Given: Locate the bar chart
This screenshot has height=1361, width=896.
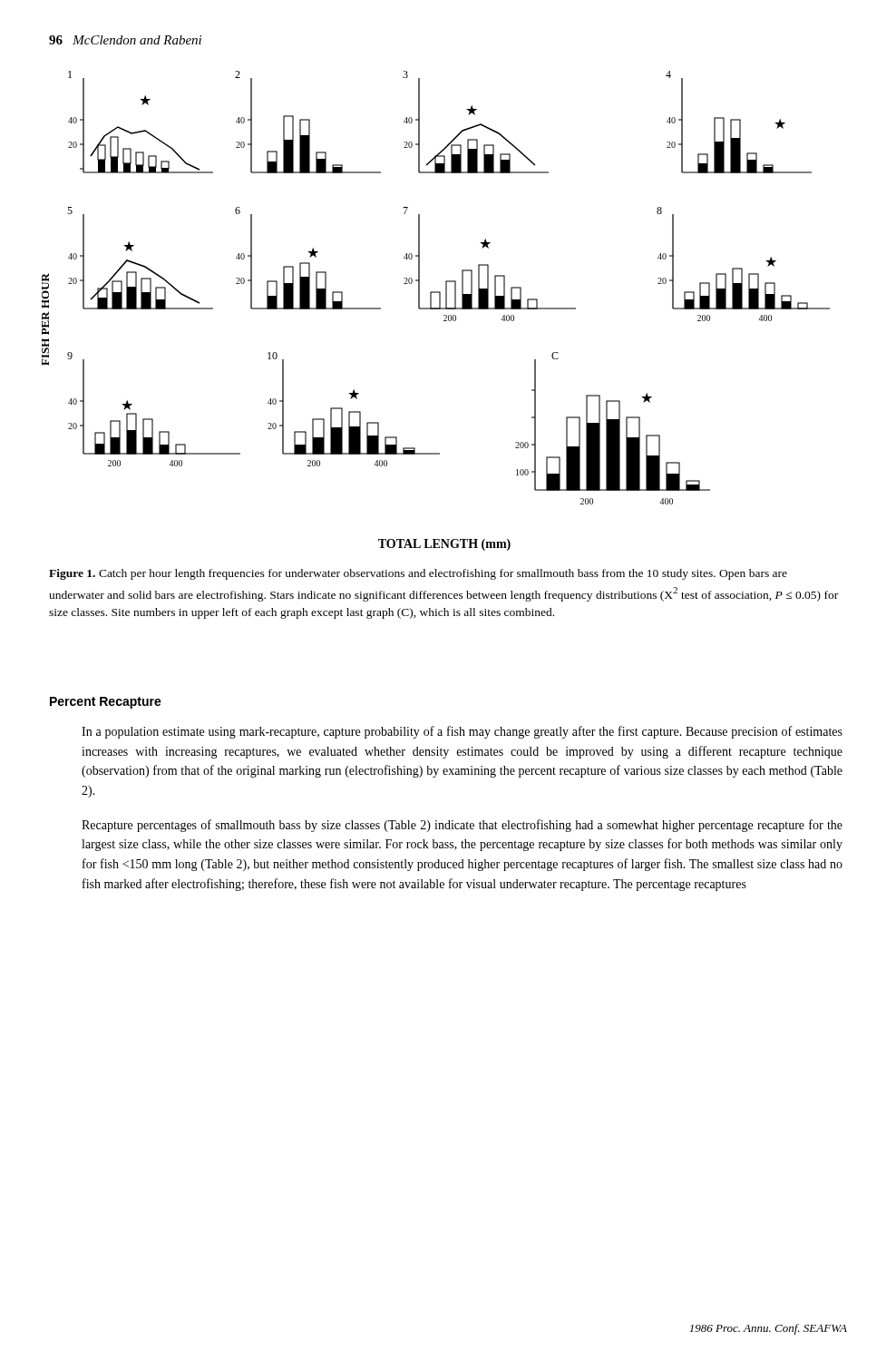Looking at the screenshot, I should (x=444, y=308).
